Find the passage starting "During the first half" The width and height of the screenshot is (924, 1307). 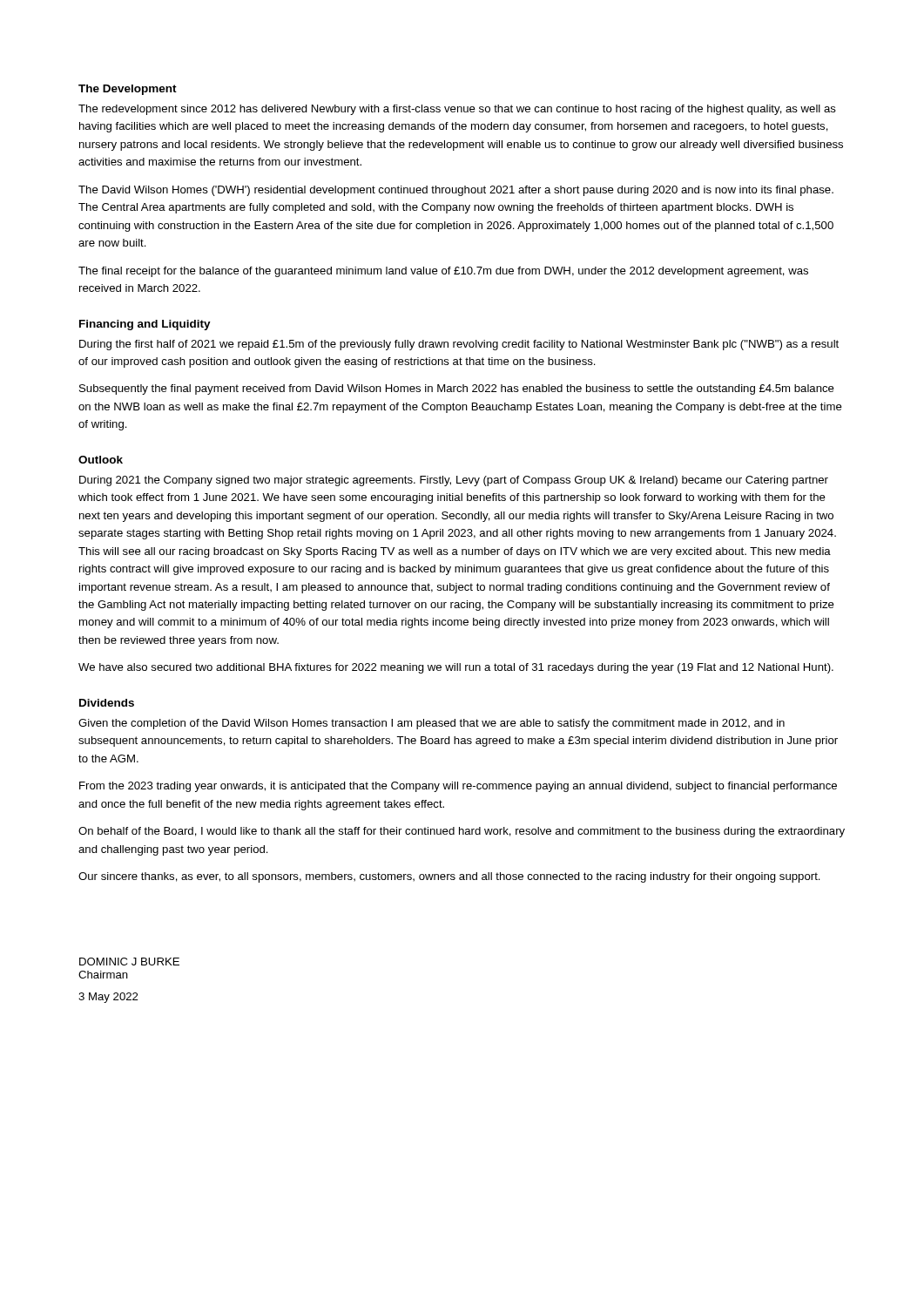click(459, 352)
